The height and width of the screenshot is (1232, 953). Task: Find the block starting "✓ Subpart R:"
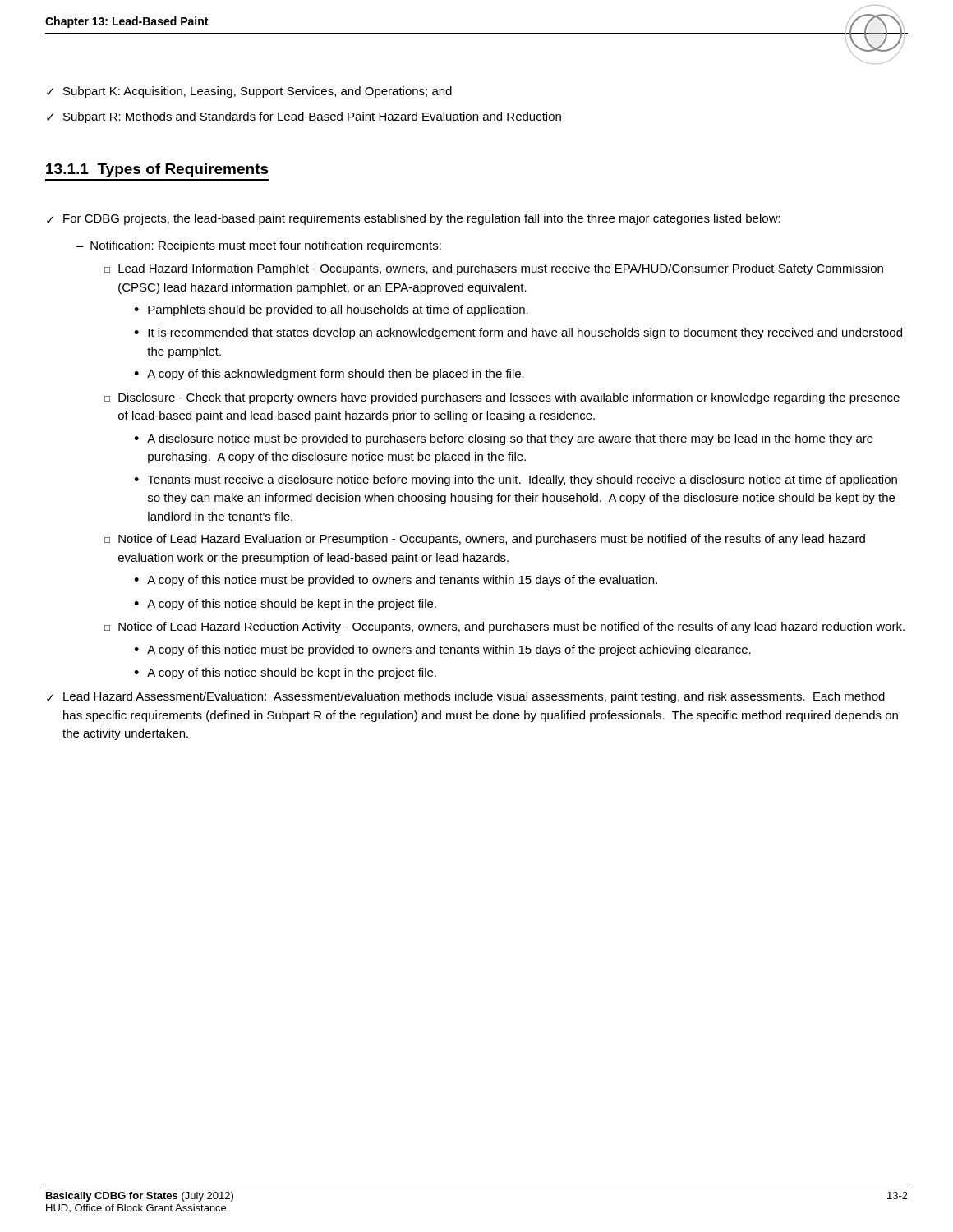[304, 117]
